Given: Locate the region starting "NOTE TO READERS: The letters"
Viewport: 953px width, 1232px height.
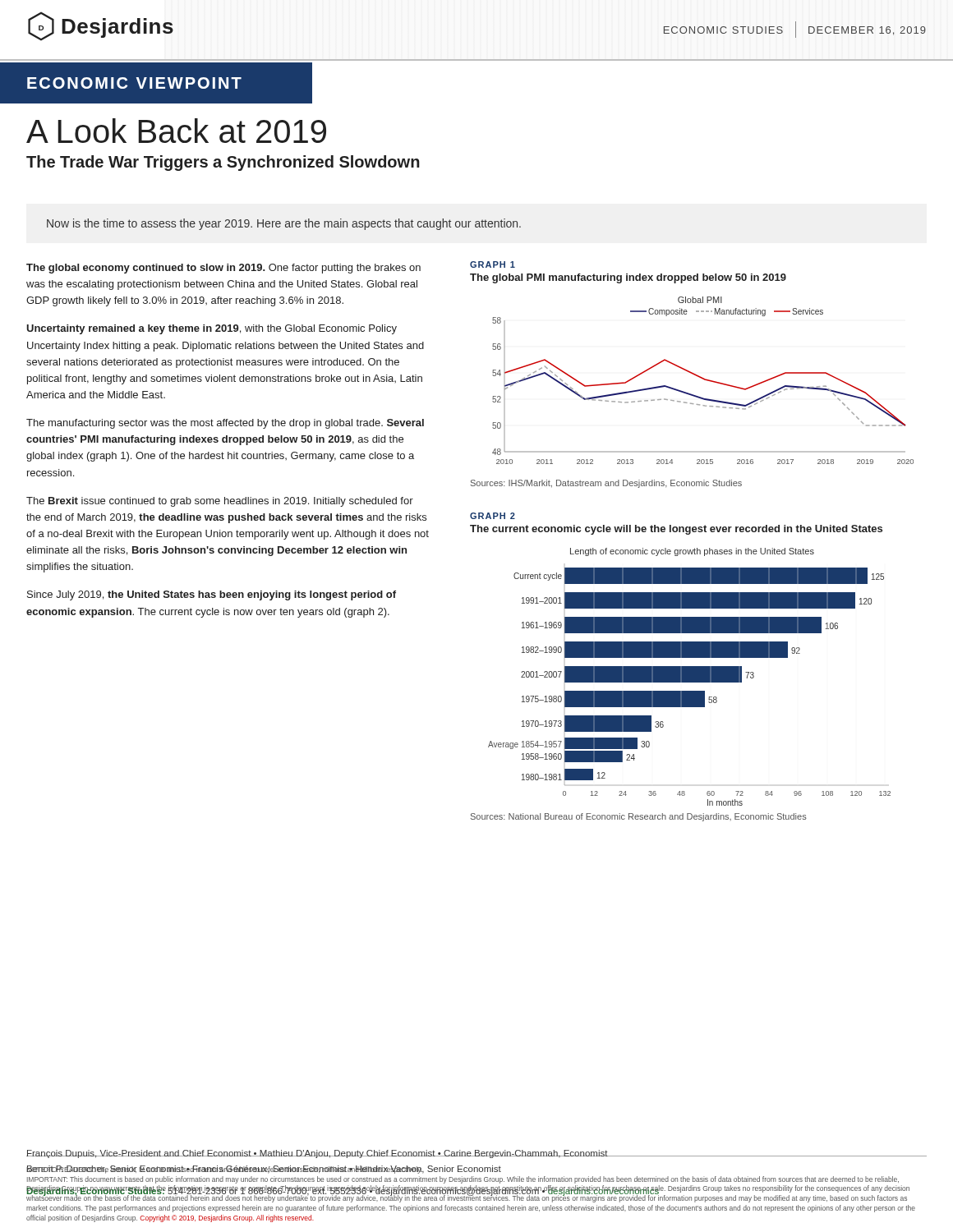Looking at the screenshot, I should click(471, 1194).
